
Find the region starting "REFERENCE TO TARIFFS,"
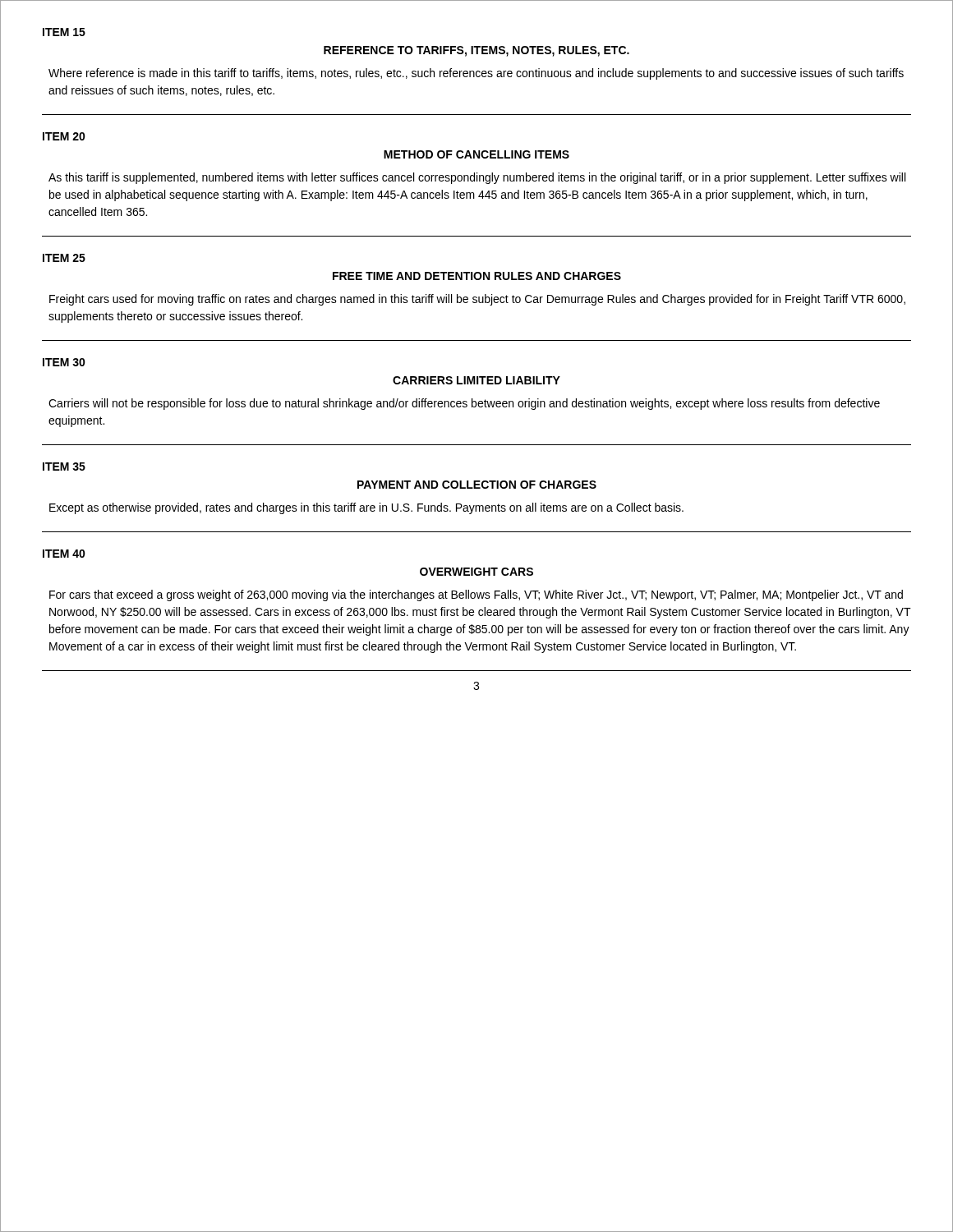coord(476,50)
